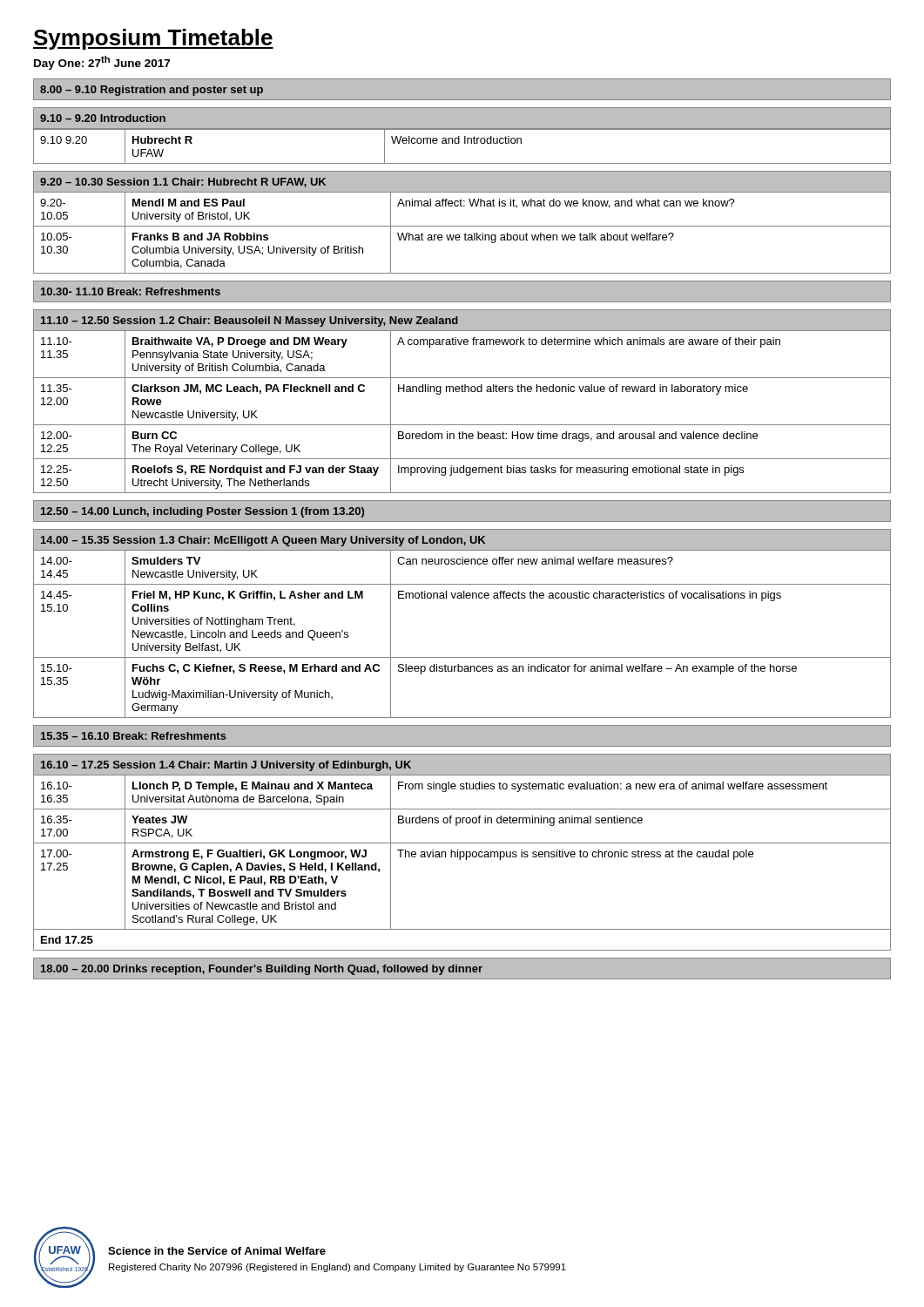Select a logo
Viewport: 924px width, 1307px height.
(64, 1259)
